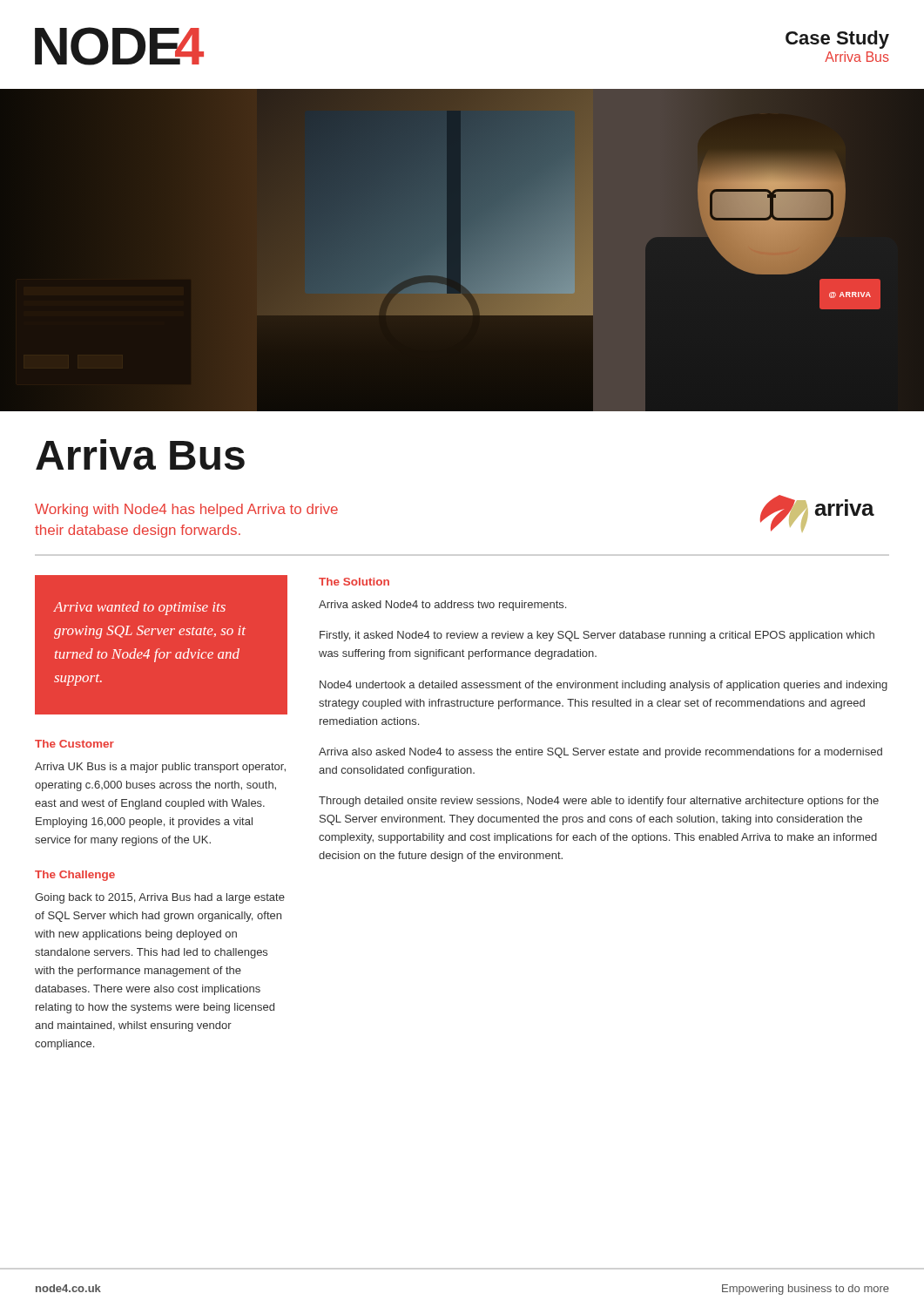Locate the section header with the text "The Challenge"
The height and width of the screenshot is (1307, 924).
[75, 874]
